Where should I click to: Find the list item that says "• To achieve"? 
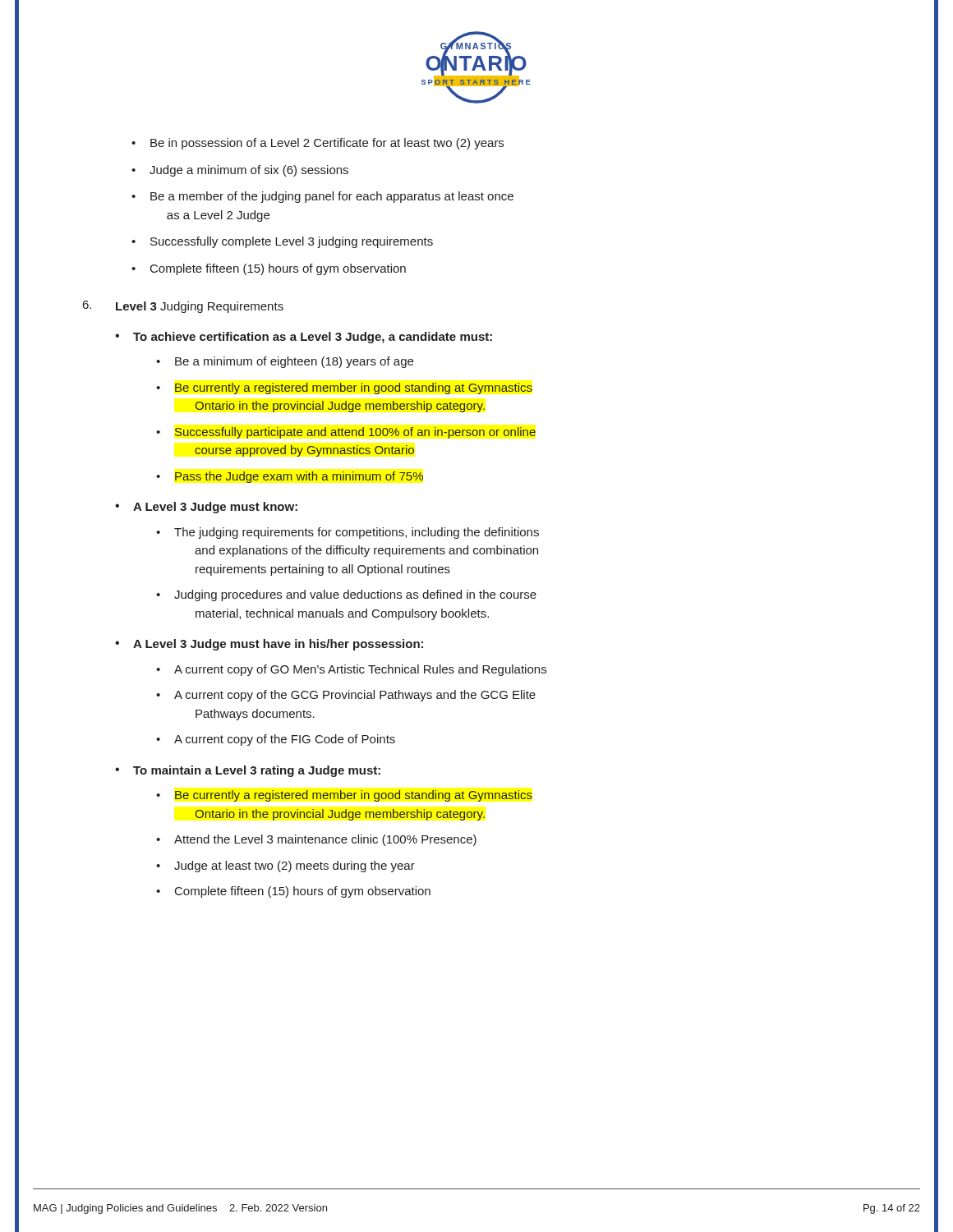click(x=303, y=336)
